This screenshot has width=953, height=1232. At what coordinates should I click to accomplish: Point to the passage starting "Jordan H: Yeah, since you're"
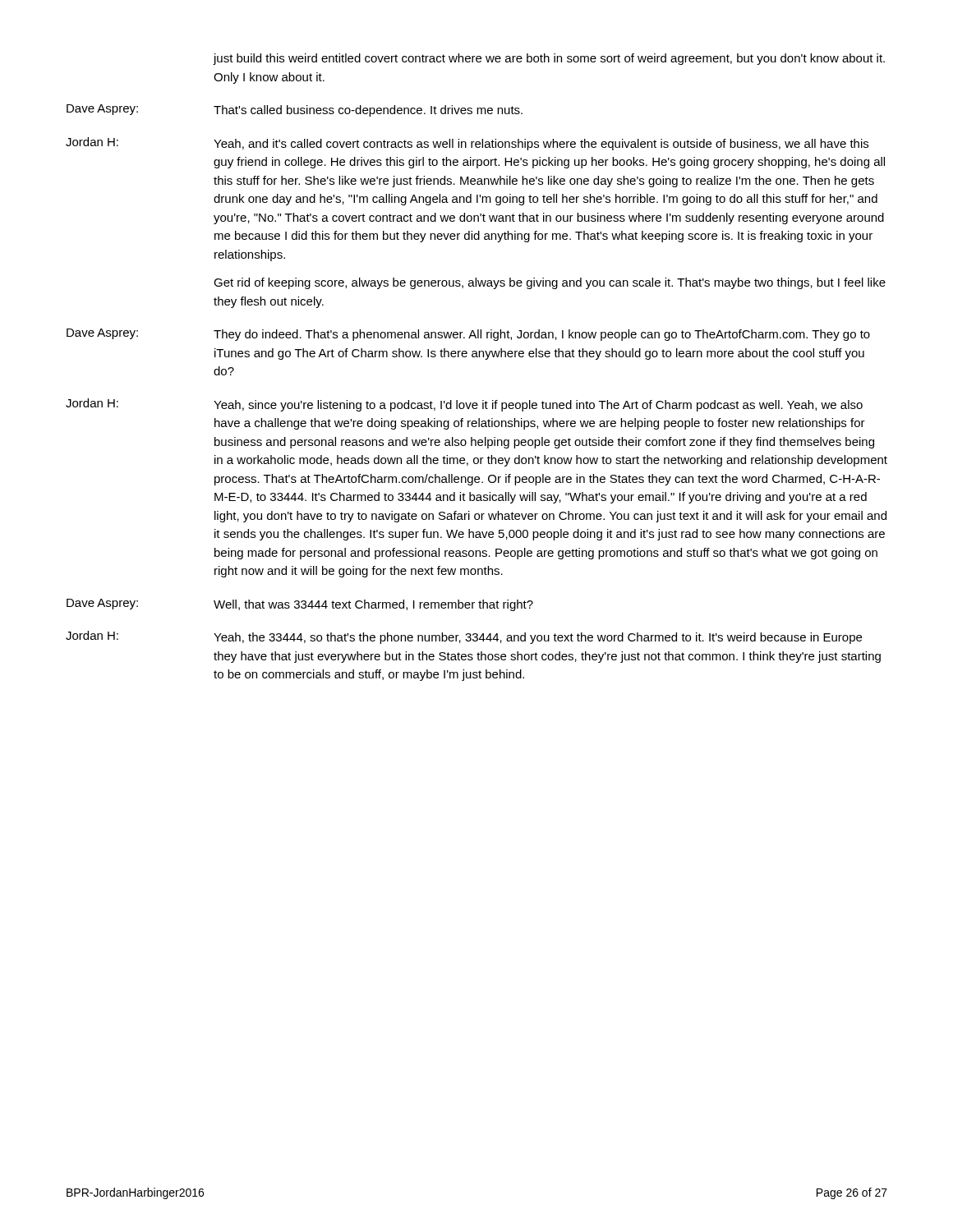[x=476, y=488]
